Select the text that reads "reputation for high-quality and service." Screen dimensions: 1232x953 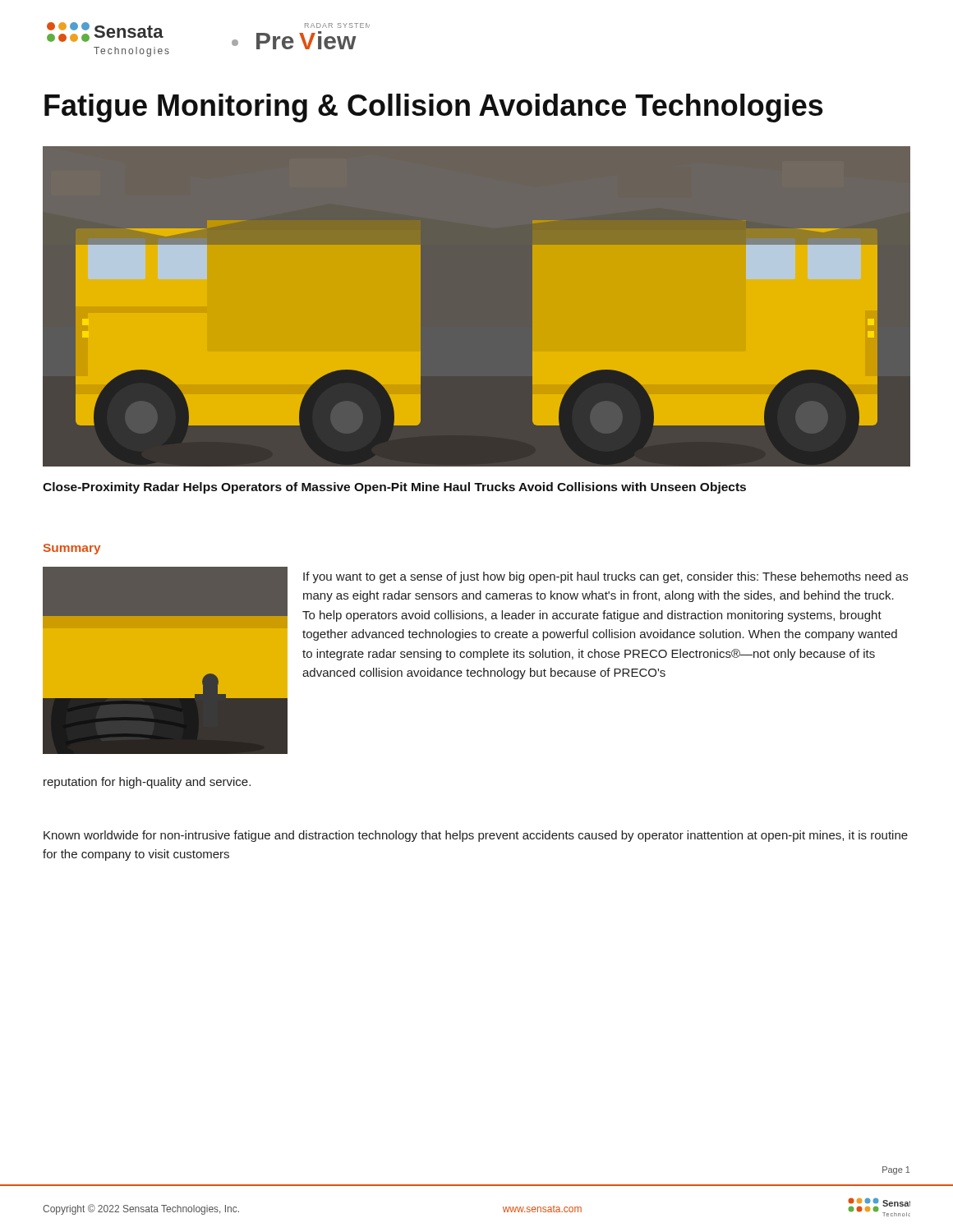(x=147, y=782)
